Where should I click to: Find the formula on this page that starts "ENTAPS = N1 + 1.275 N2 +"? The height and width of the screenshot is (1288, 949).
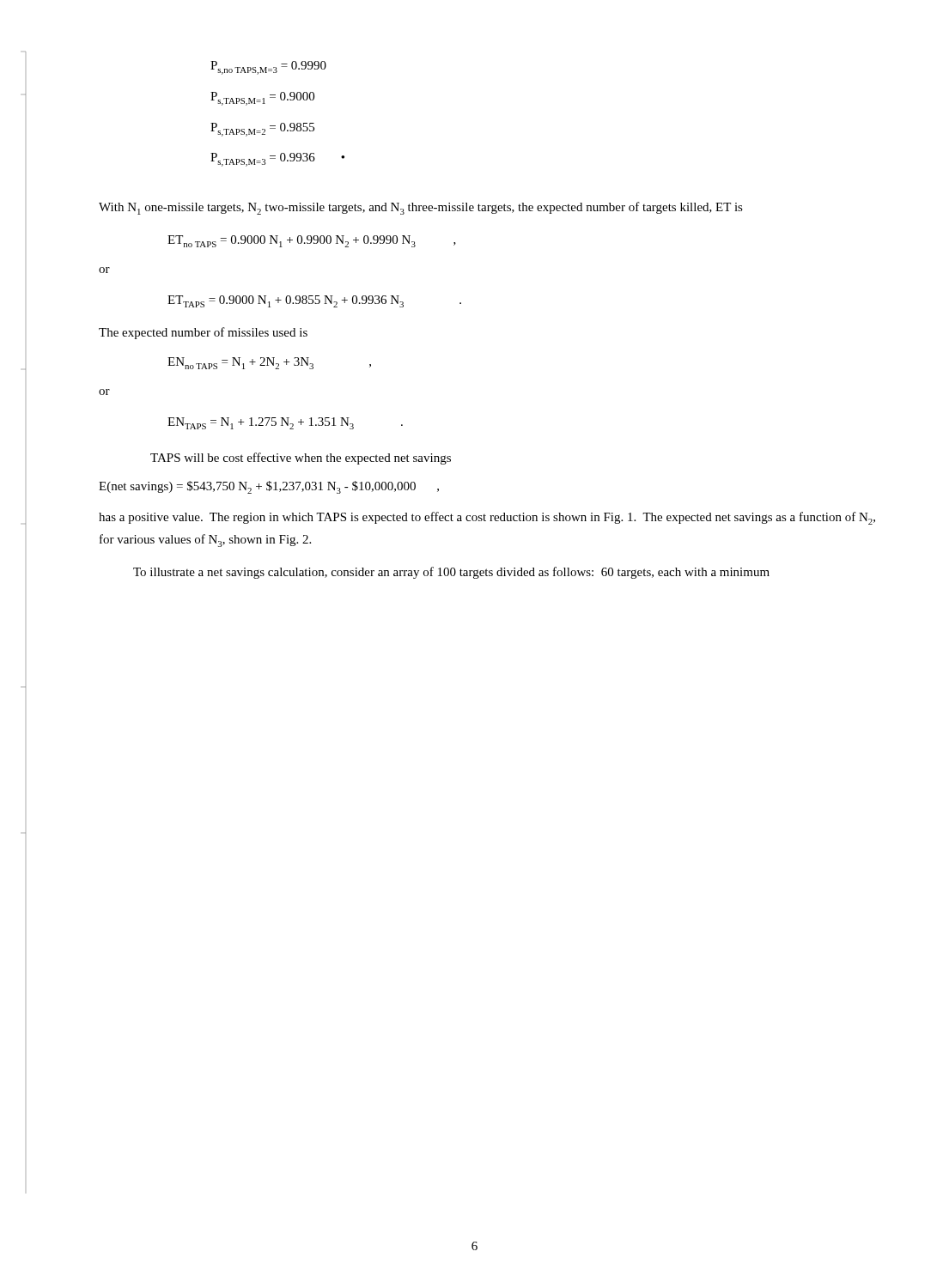285,423
